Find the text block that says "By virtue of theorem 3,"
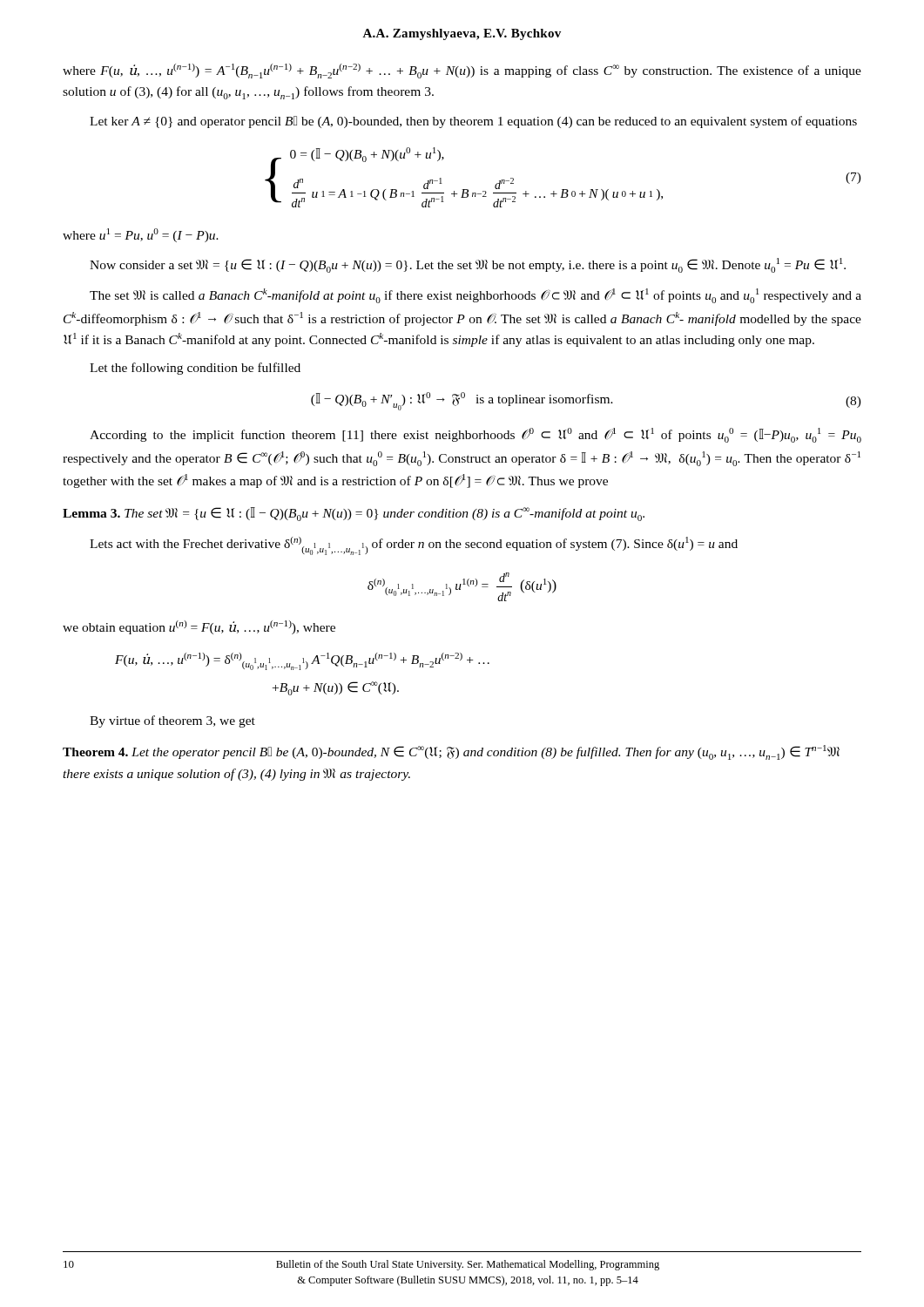 click(172, 720)
